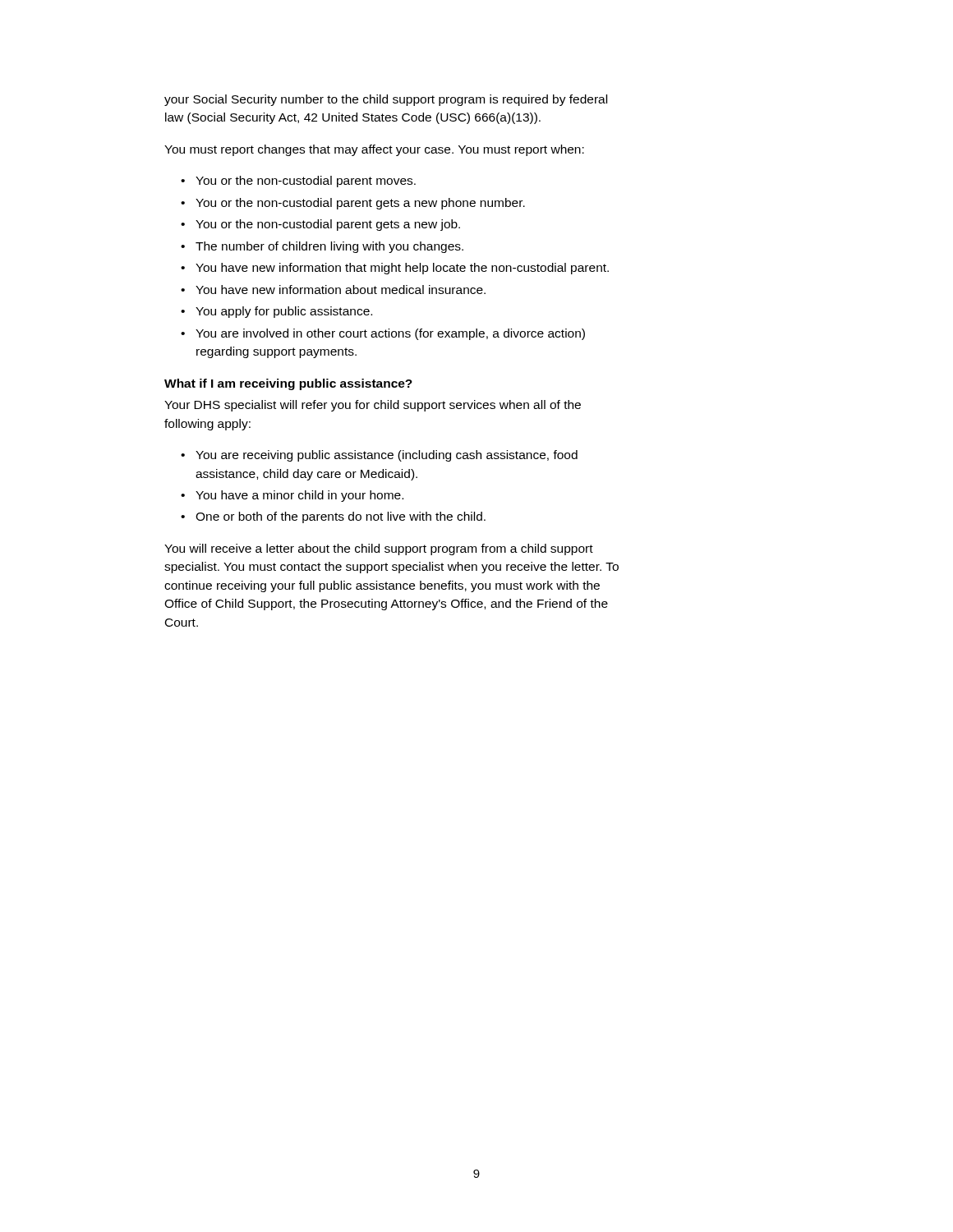The image size is (953, 1232).
Task: Locate the passage starting "You have a minor child in"
Action: pyautogui.click(x=300, y=495)
